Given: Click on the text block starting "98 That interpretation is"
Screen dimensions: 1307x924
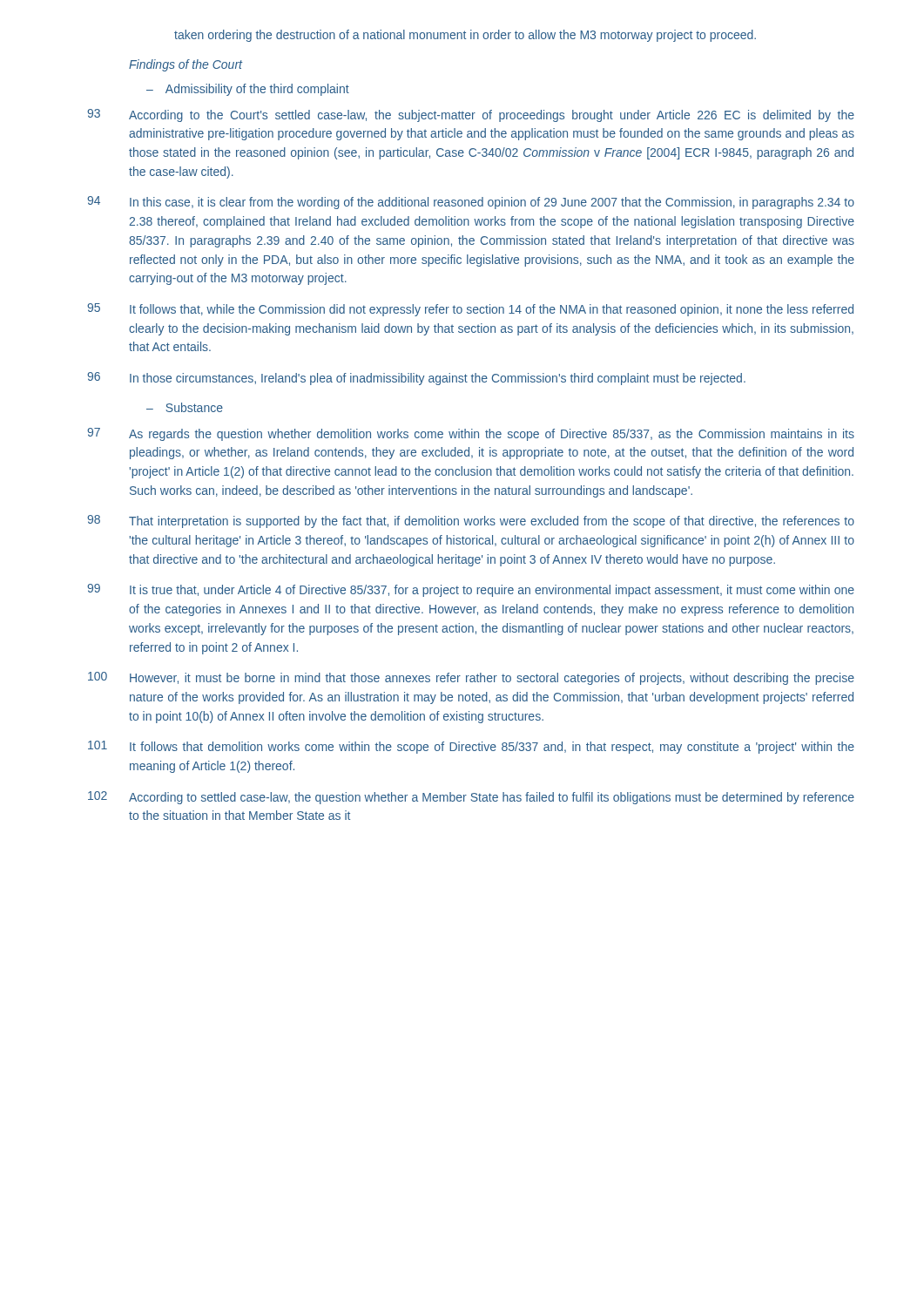Looking at the screenshot, I should coord(471,541).
